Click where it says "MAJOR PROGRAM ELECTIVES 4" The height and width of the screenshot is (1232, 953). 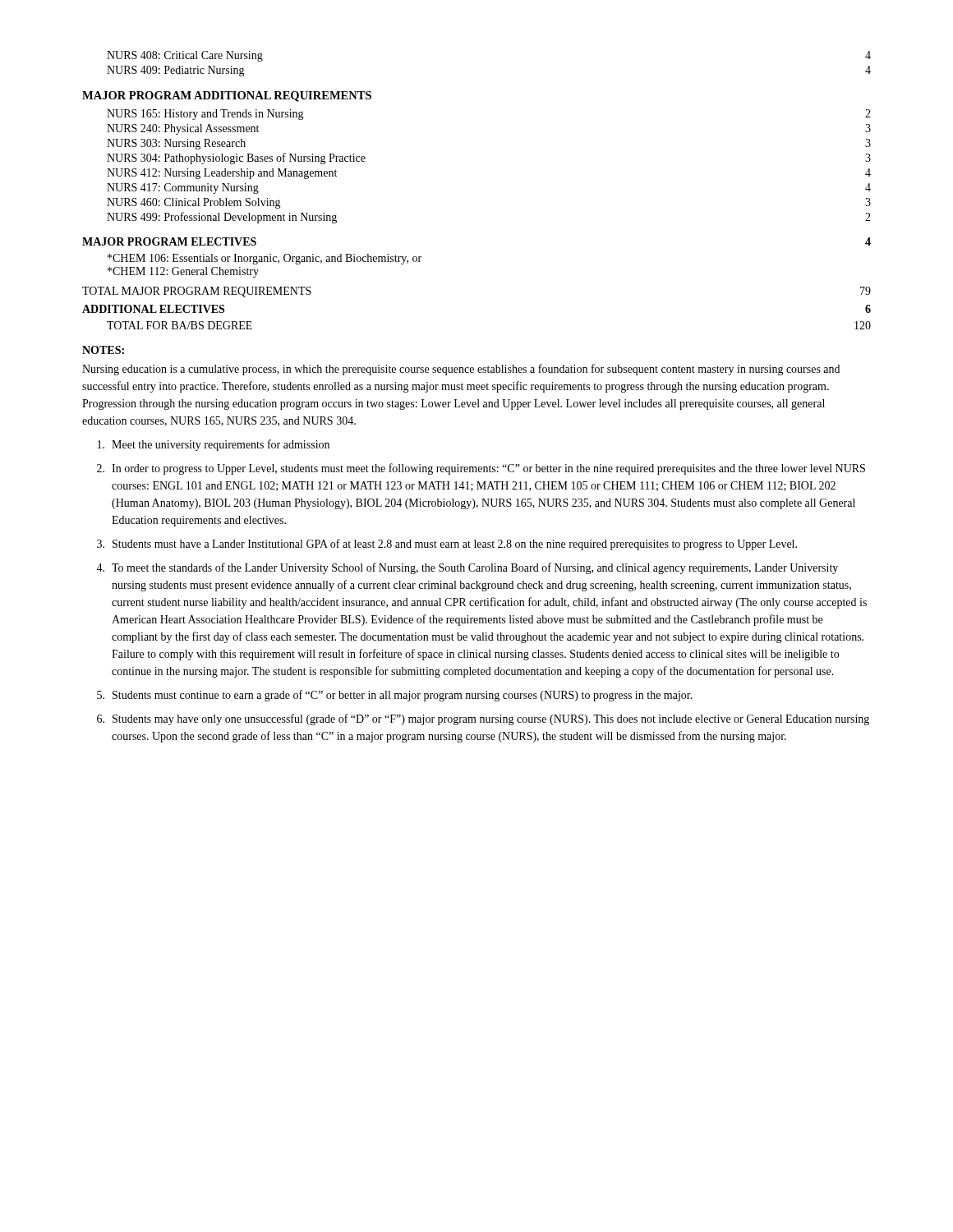tap(170, 242)
